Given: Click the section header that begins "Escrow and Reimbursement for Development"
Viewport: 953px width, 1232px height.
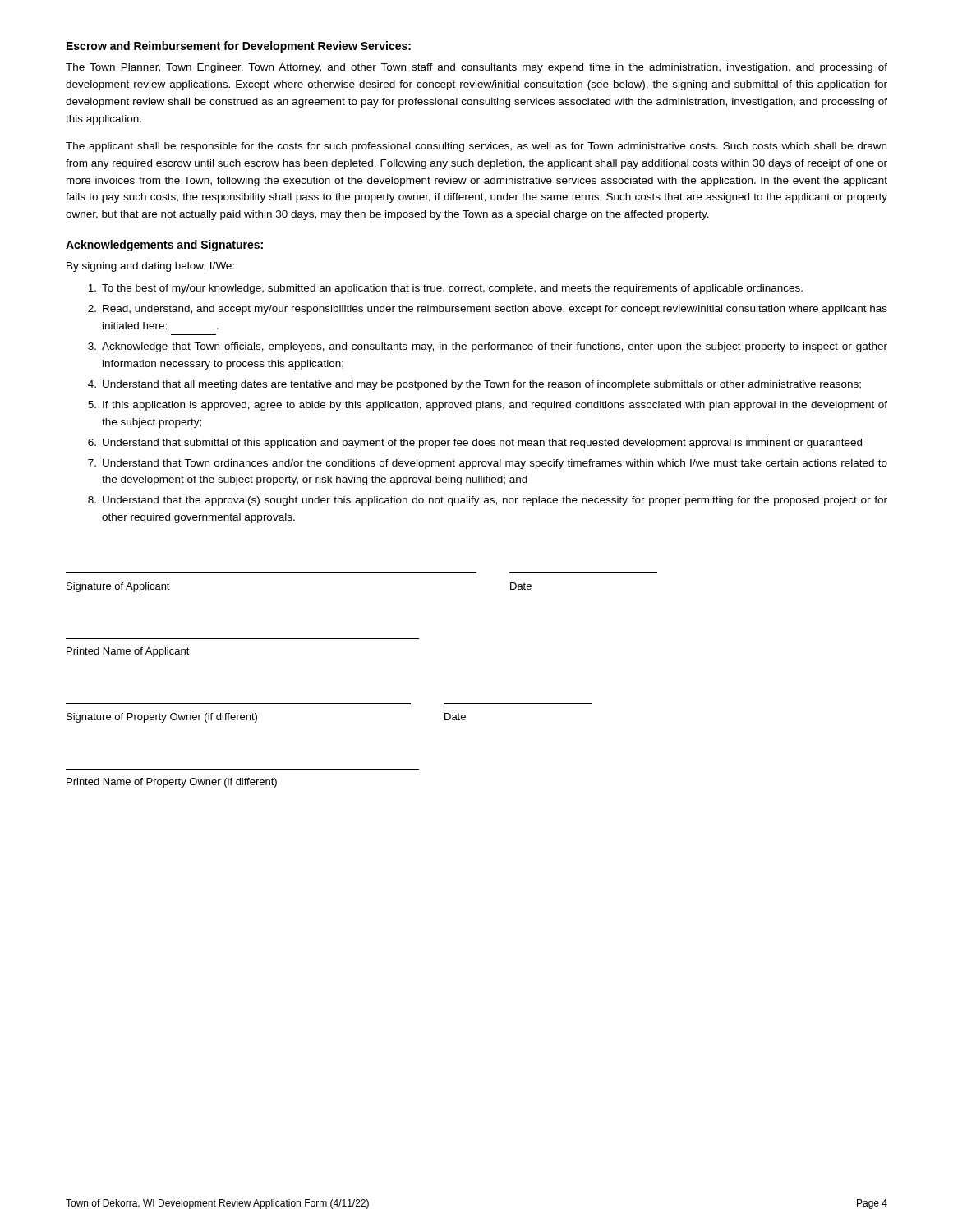Looking at the screenshot, I should click(239, 46).
